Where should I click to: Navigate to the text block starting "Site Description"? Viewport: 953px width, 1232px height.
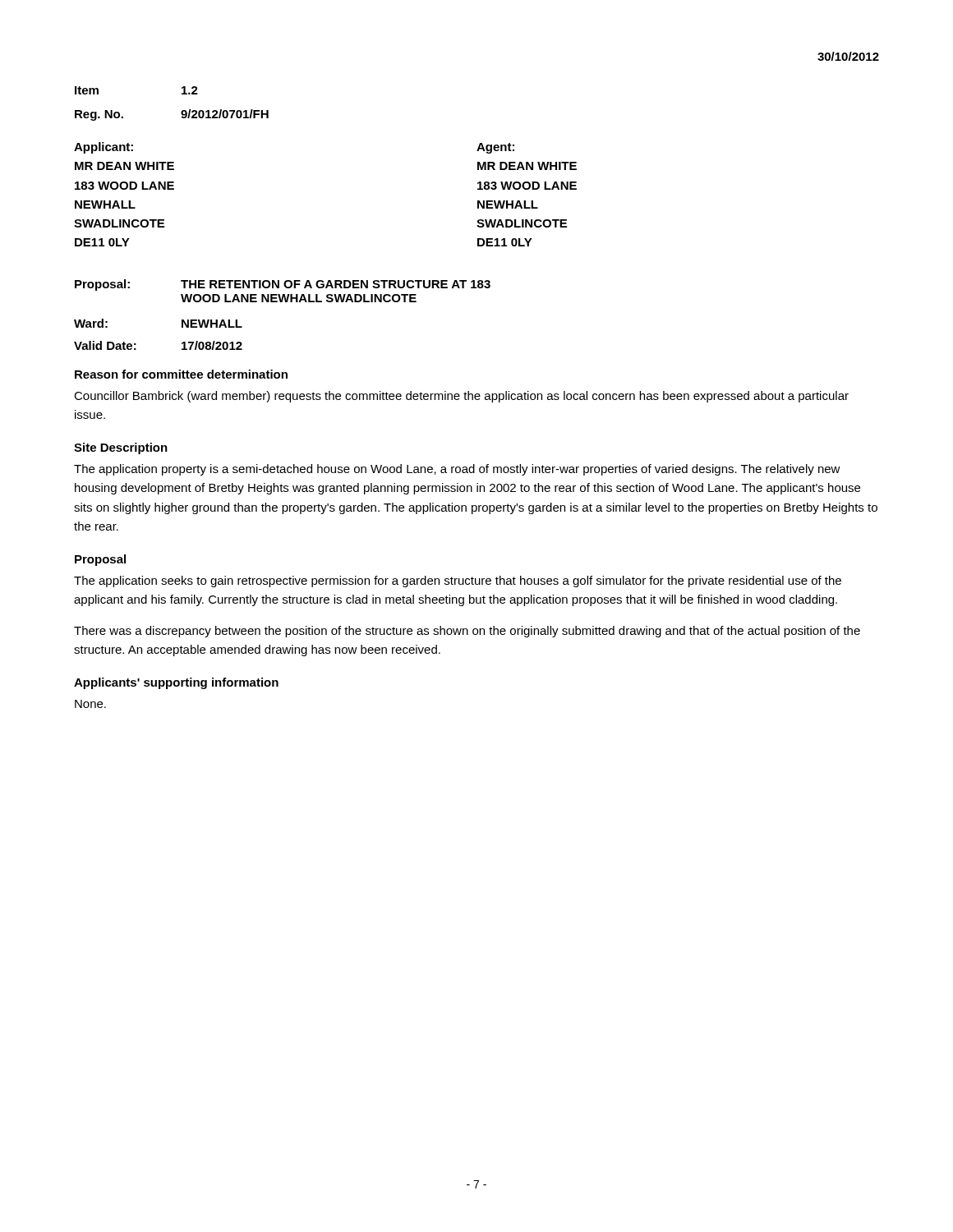coord(121,447)
